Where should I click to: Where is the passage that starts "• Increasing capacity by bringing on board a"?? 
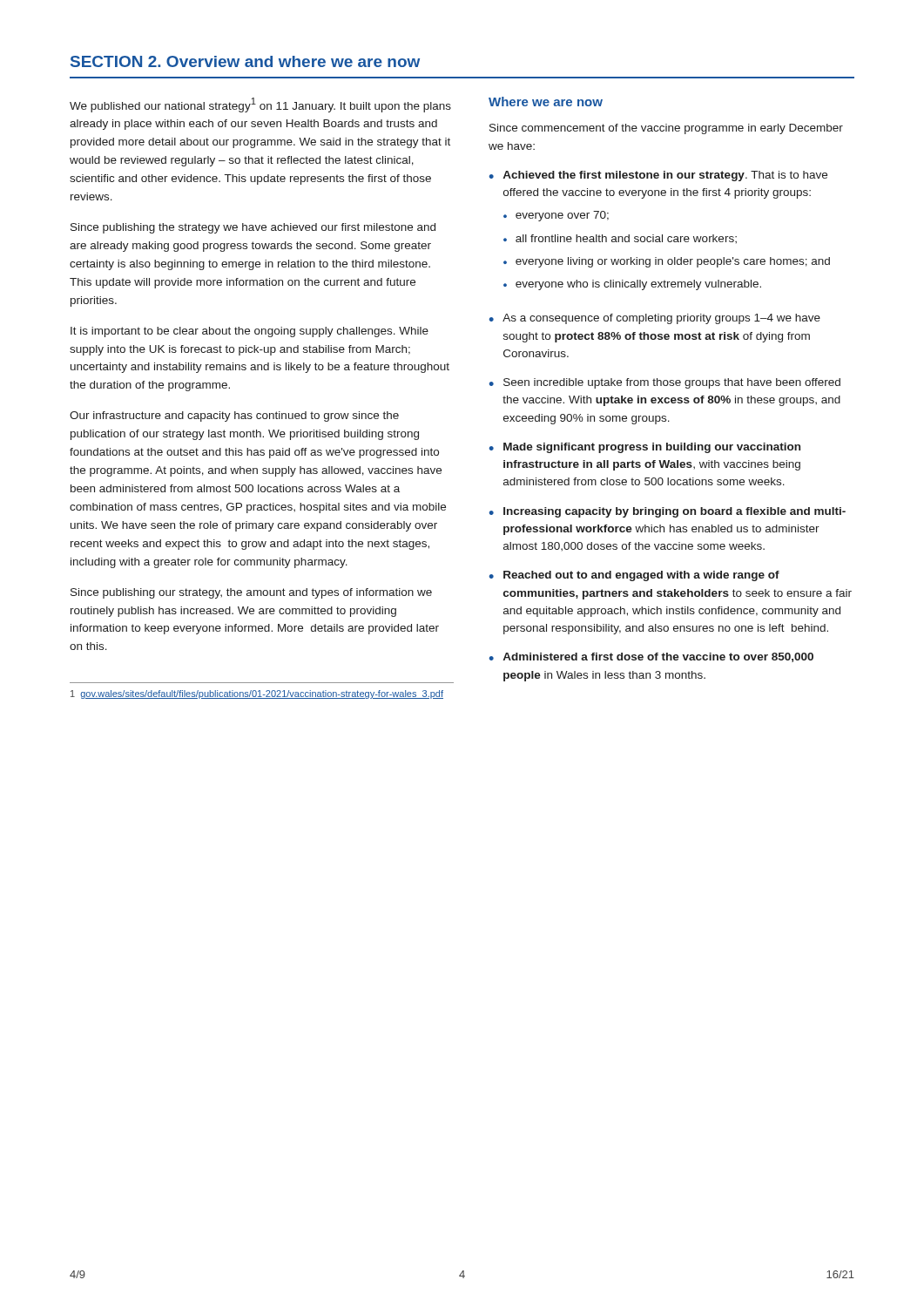pos(671,529)
